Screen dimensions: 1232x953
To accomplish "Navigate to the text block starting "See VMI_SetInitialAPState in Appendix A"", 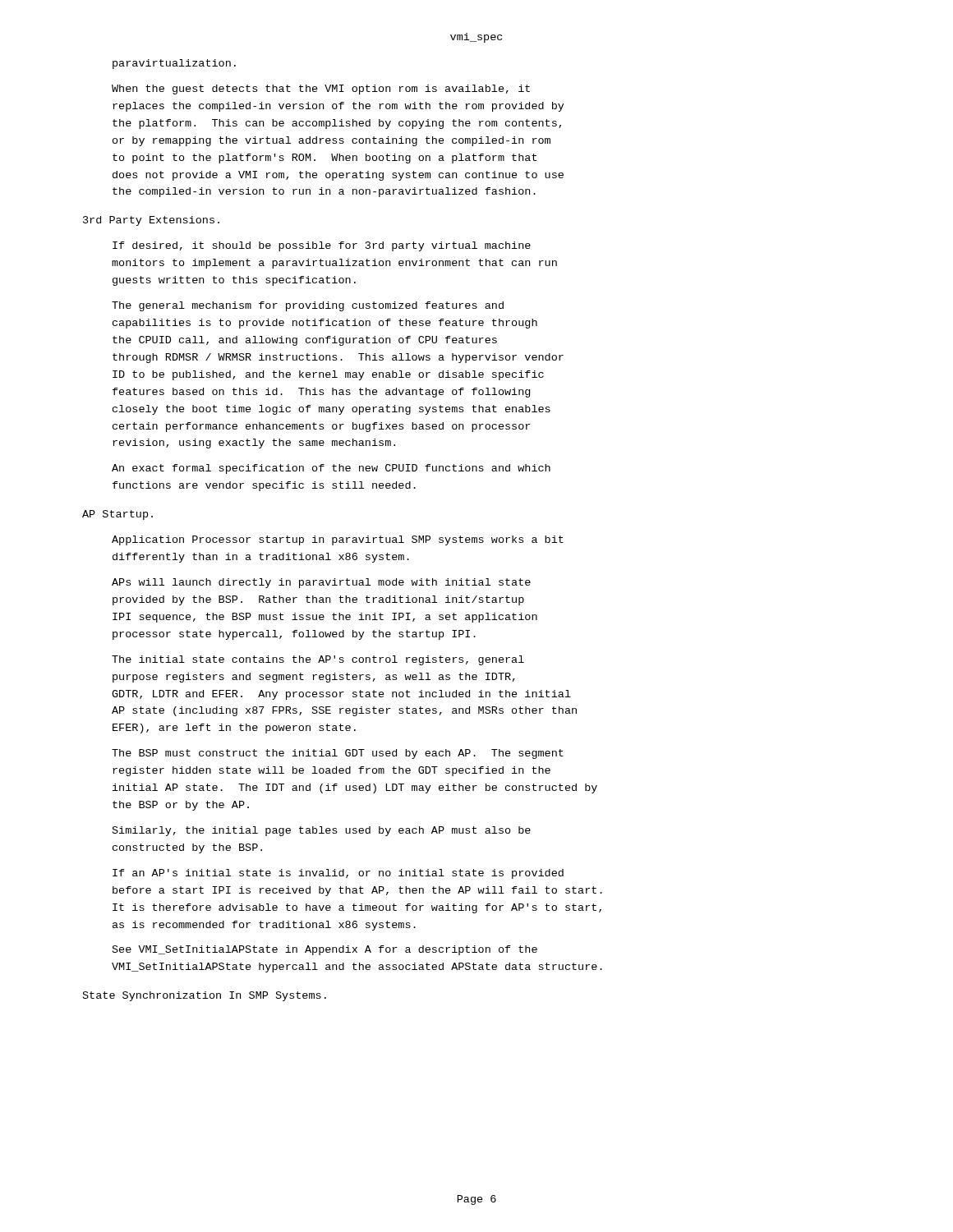I will click(358, 959).
